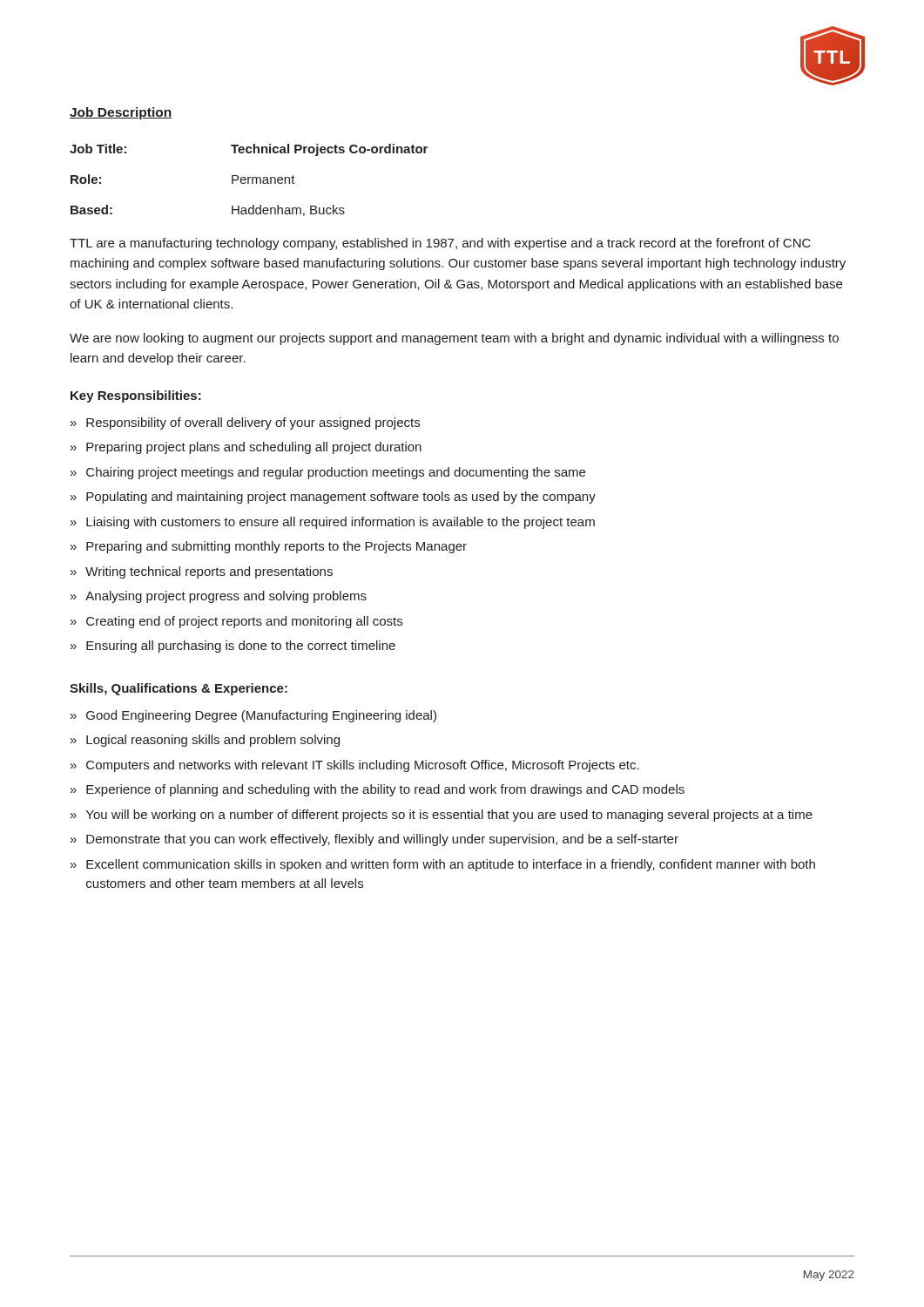This screenshot has height=1307, width=924.
Task: Click on the passage starting "» Responsibility of overall delivery of your assigned"
Action: (x=245, y=423)
